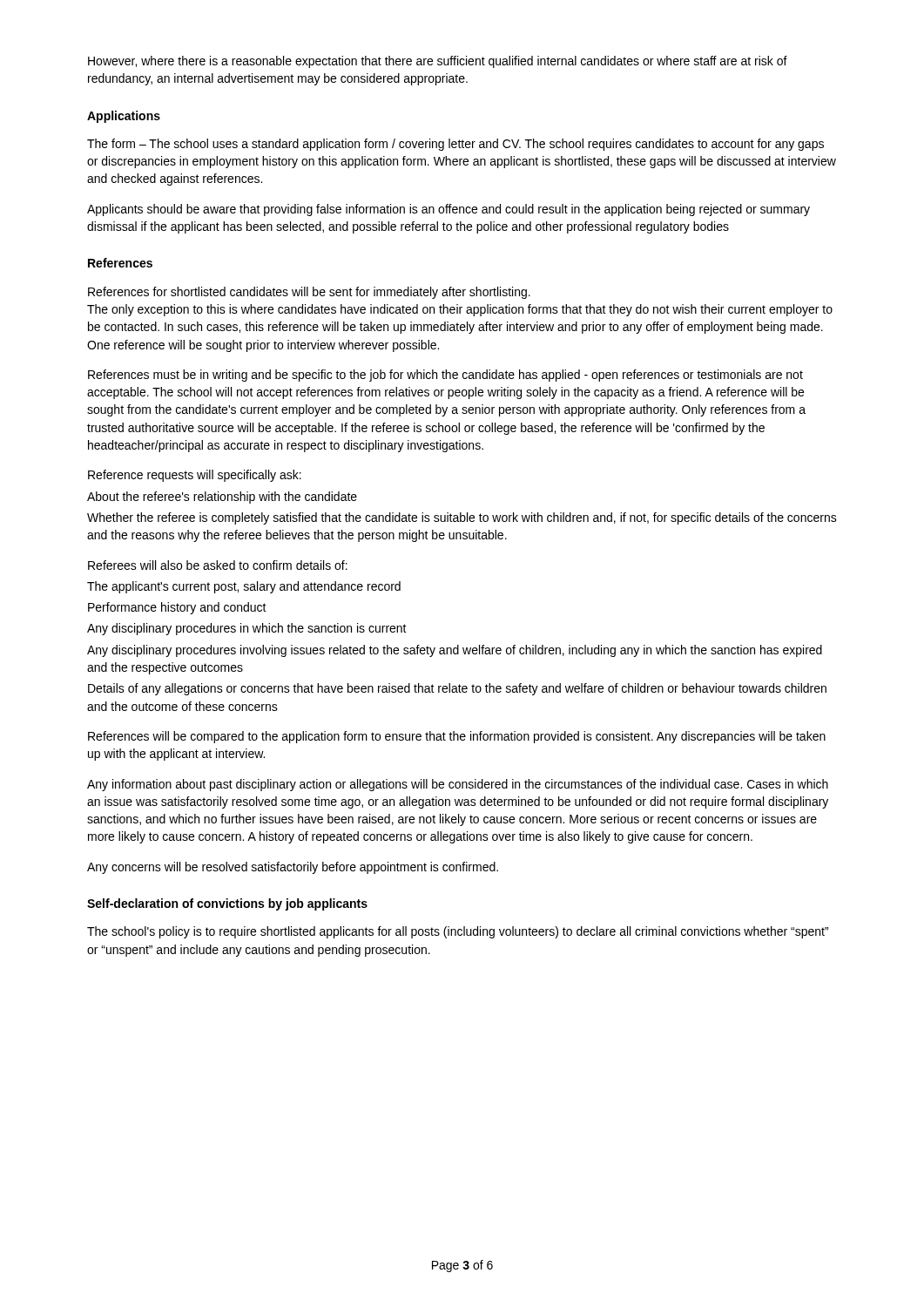The height and width of the screenshot is (1307, 924).
Task: Select the text block containing "References for shortlisted candidates will"
Action: [x=460, y=318]
